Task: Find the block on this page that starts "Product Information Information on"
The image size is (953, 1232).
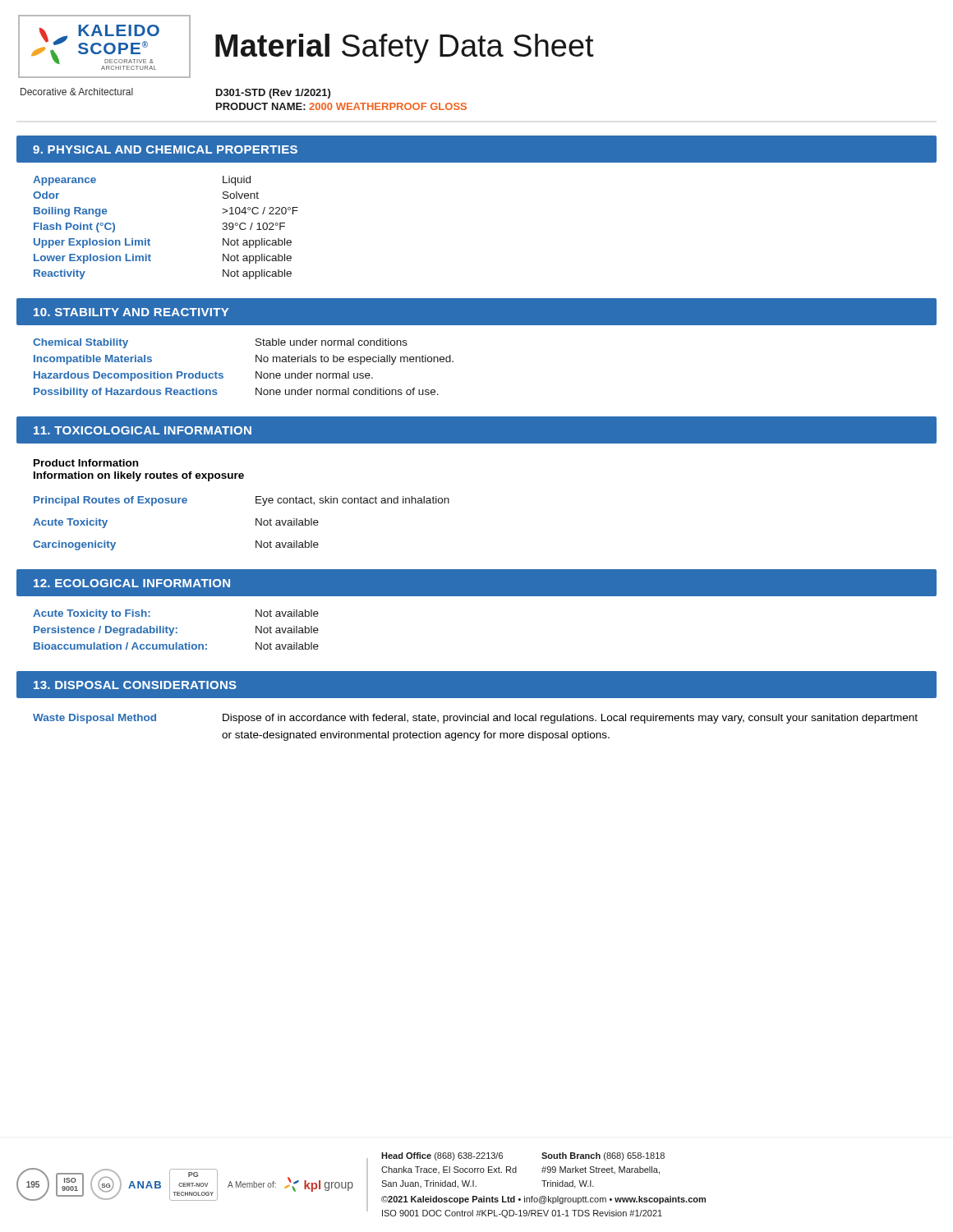Action: coord(86,463)
